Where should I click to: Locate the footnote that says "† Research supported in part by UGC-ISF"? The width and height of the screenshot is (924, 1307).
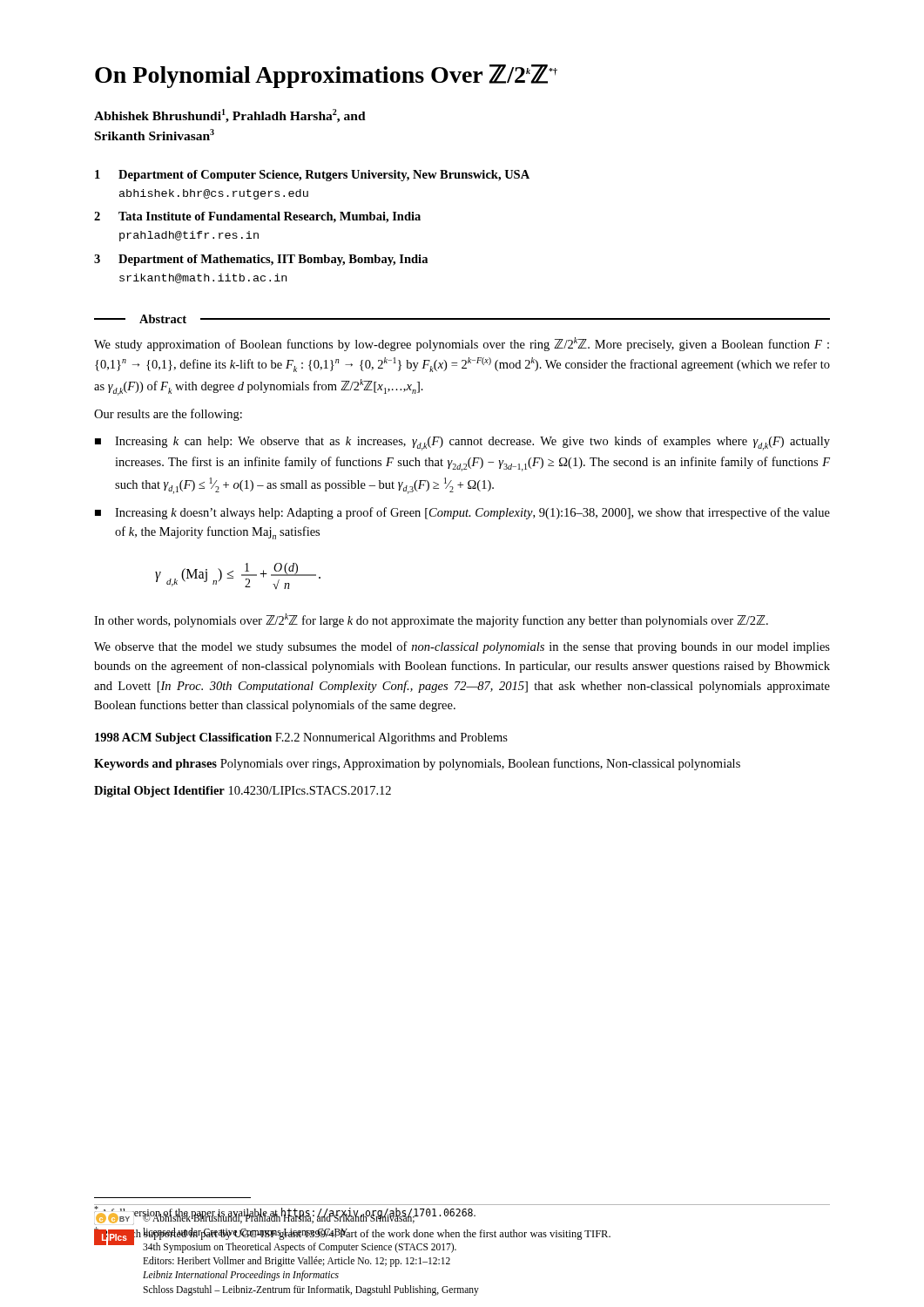(353, 1232)
